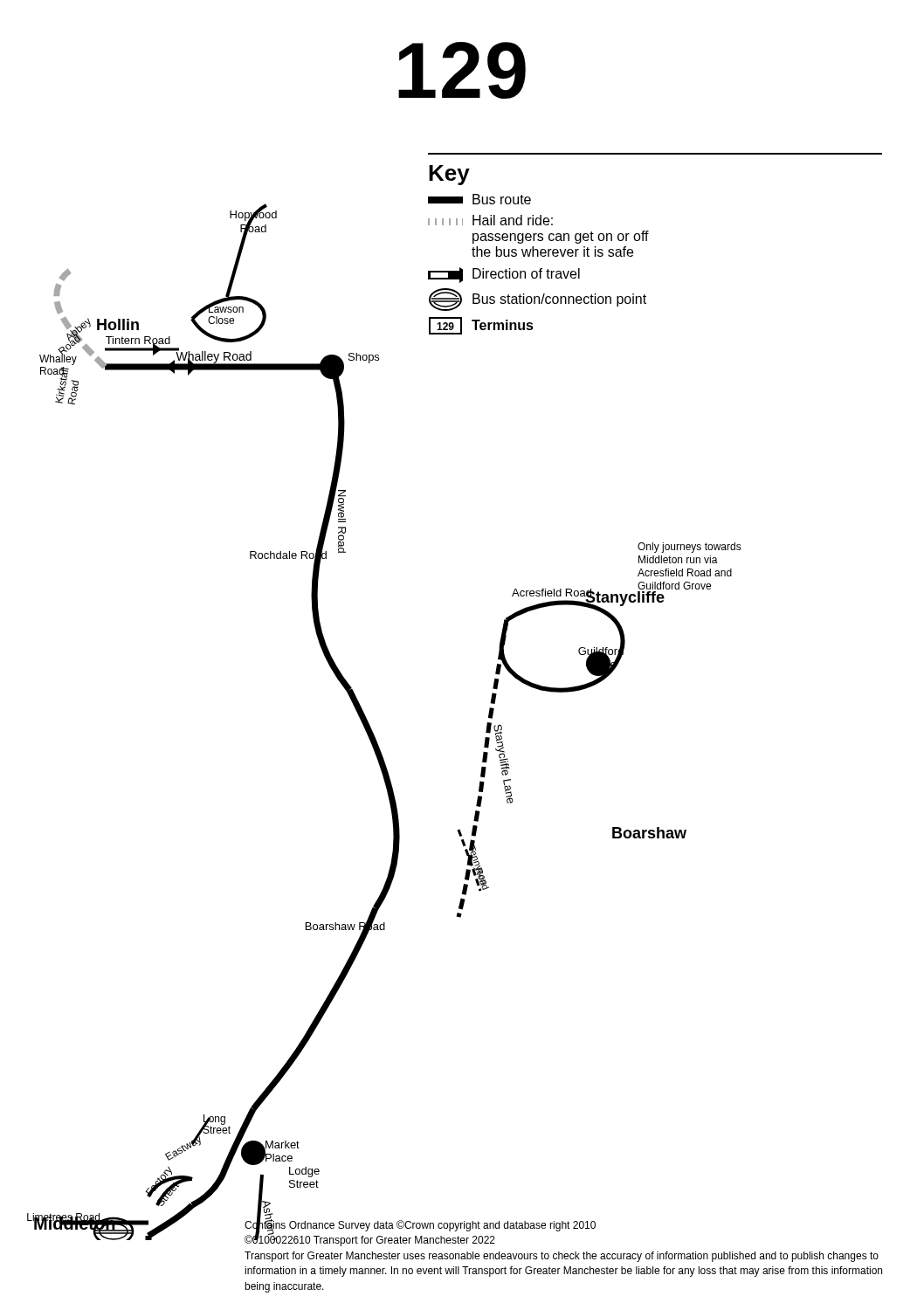Find the map
This screenshot has width=924, height=1310.
click(445, 686)
